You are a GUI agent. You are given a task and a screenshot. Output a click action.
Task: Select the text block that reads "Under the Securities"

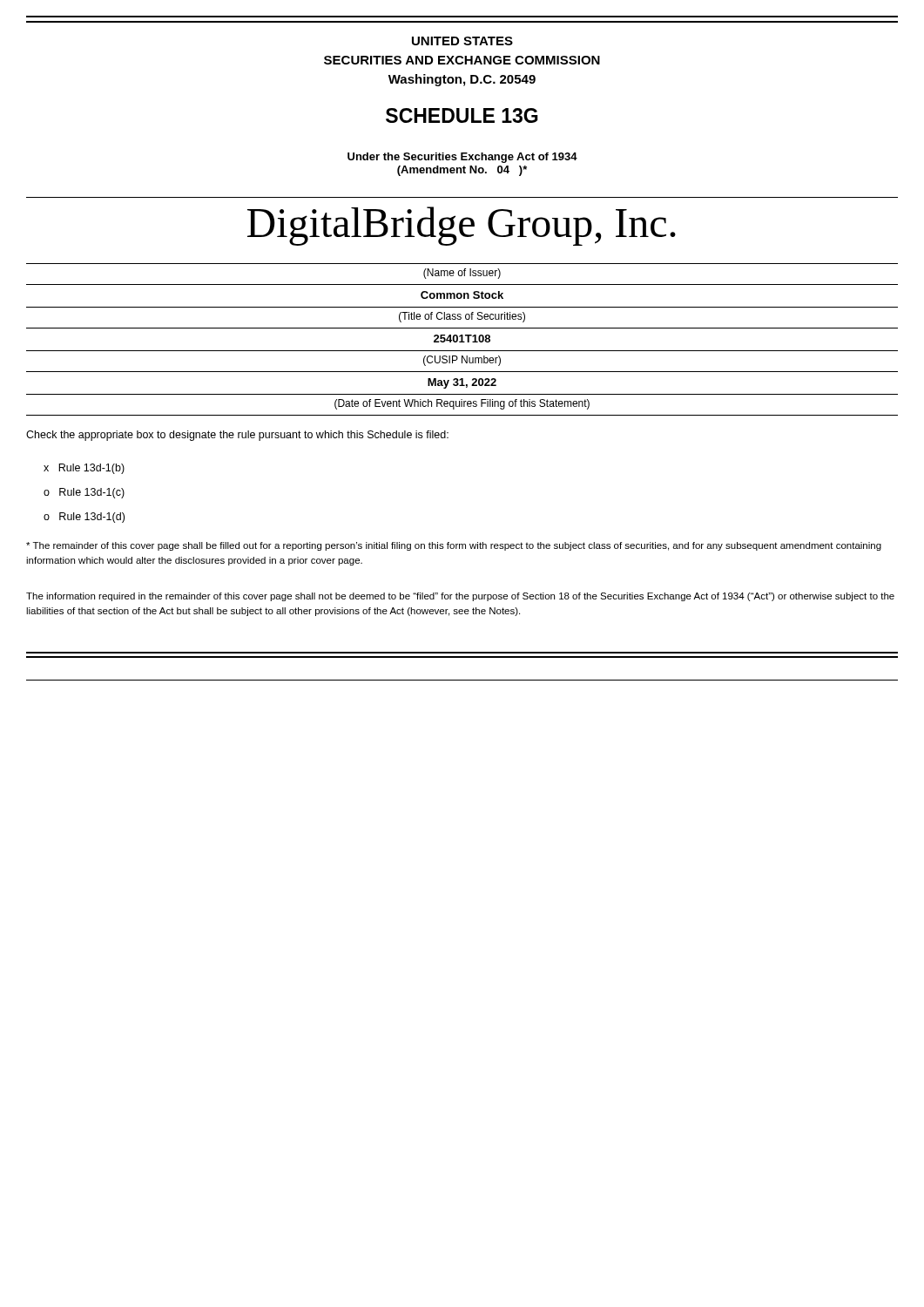(x=462, y=163)
